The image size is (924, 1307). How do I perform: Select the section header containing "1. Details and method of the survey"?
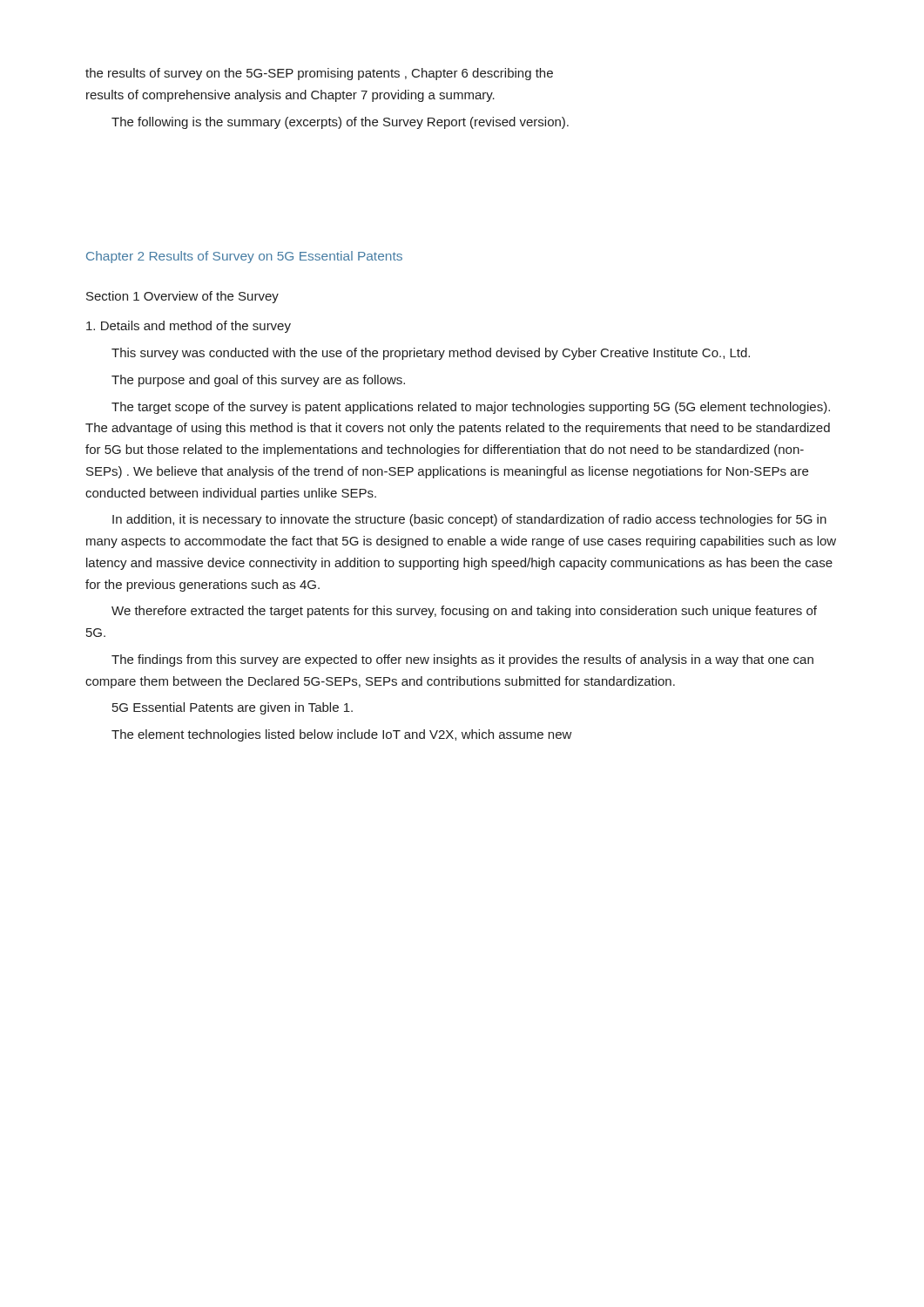pos(188,326)
